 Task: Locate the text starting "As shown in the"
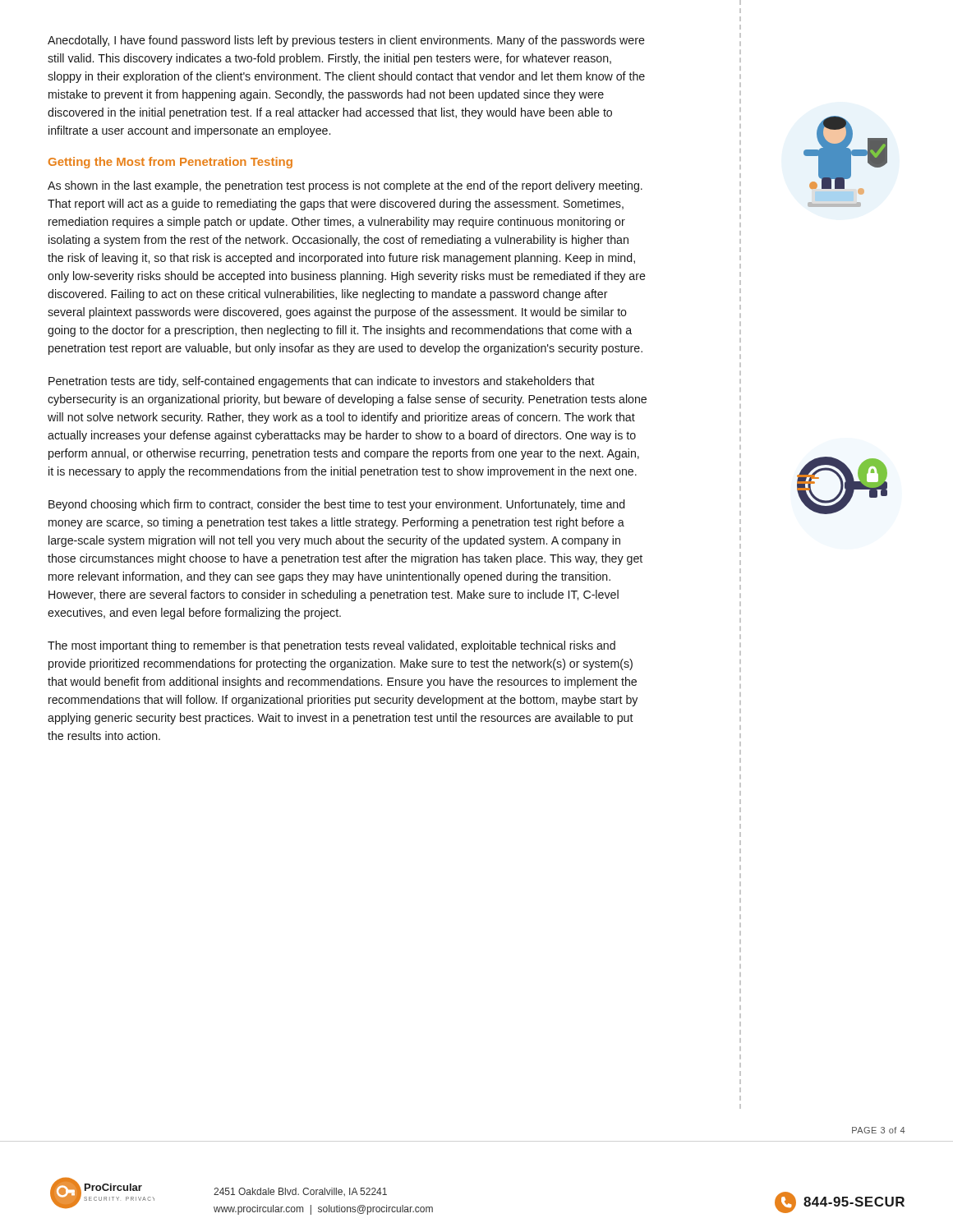pos(347,267)
